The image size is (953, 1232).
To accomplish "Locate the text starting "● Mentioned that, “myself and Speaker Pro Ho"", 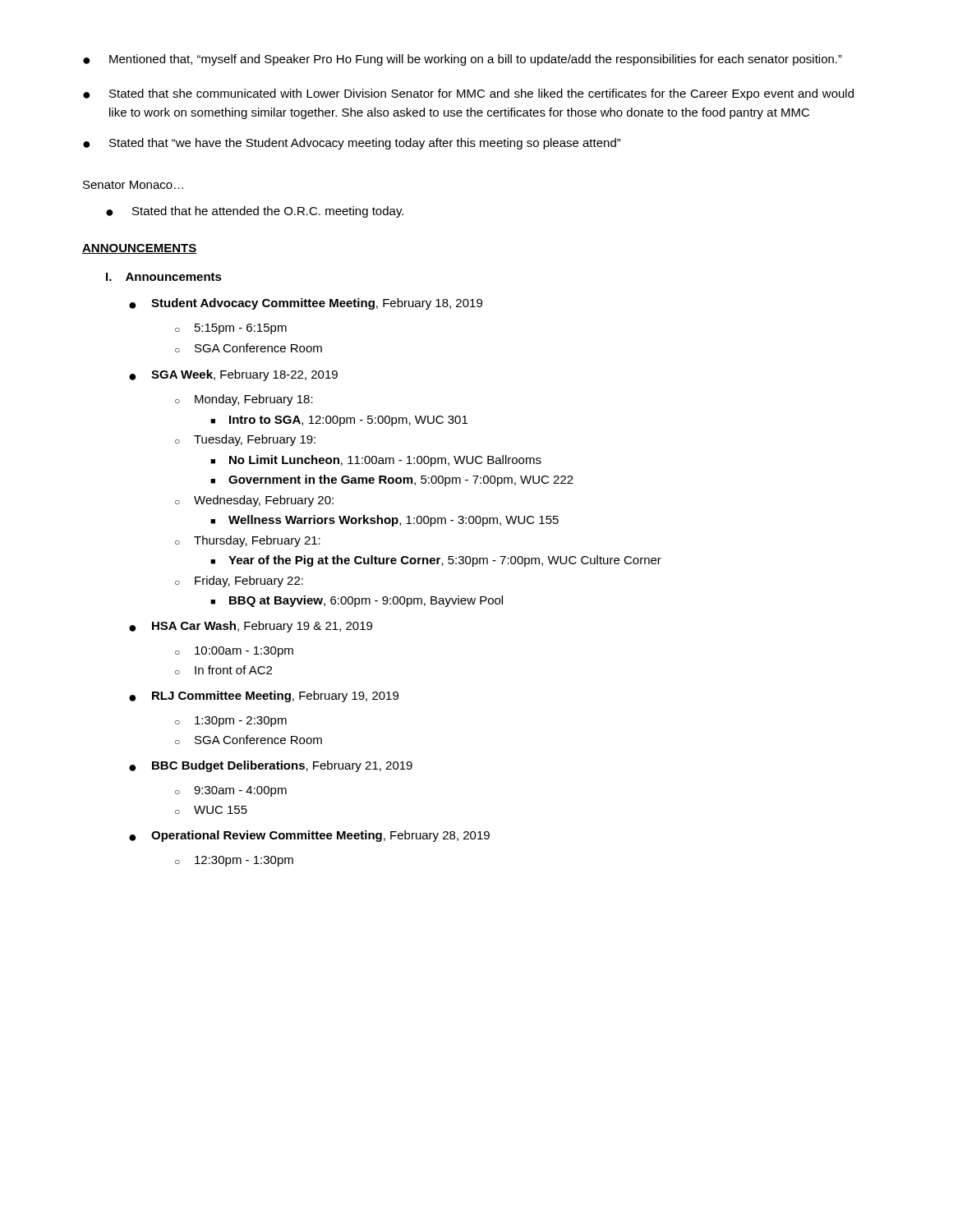I will tap(468, 61).
